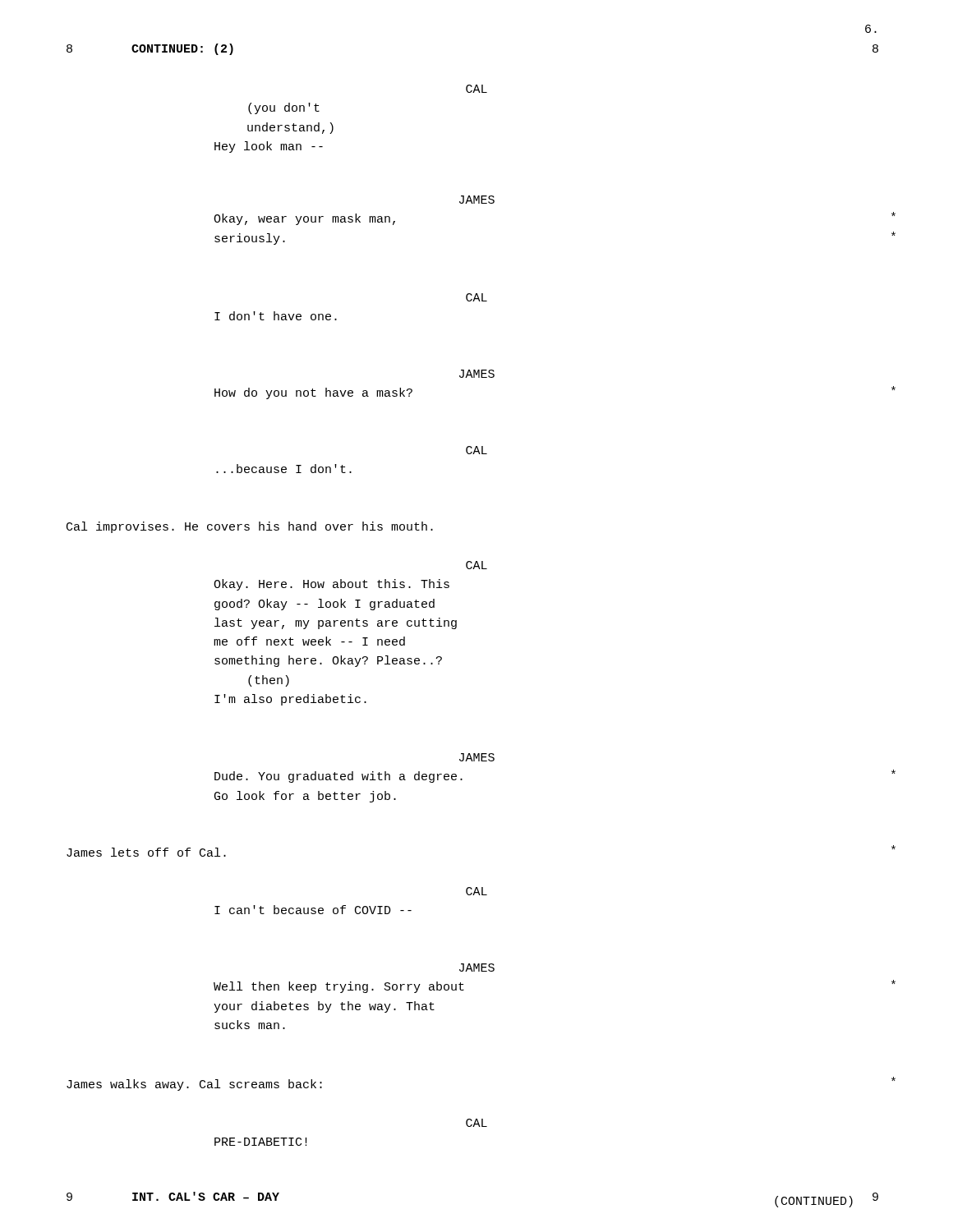Locate the text that reads "CAL I don't have one."

[x=476, y=308]
